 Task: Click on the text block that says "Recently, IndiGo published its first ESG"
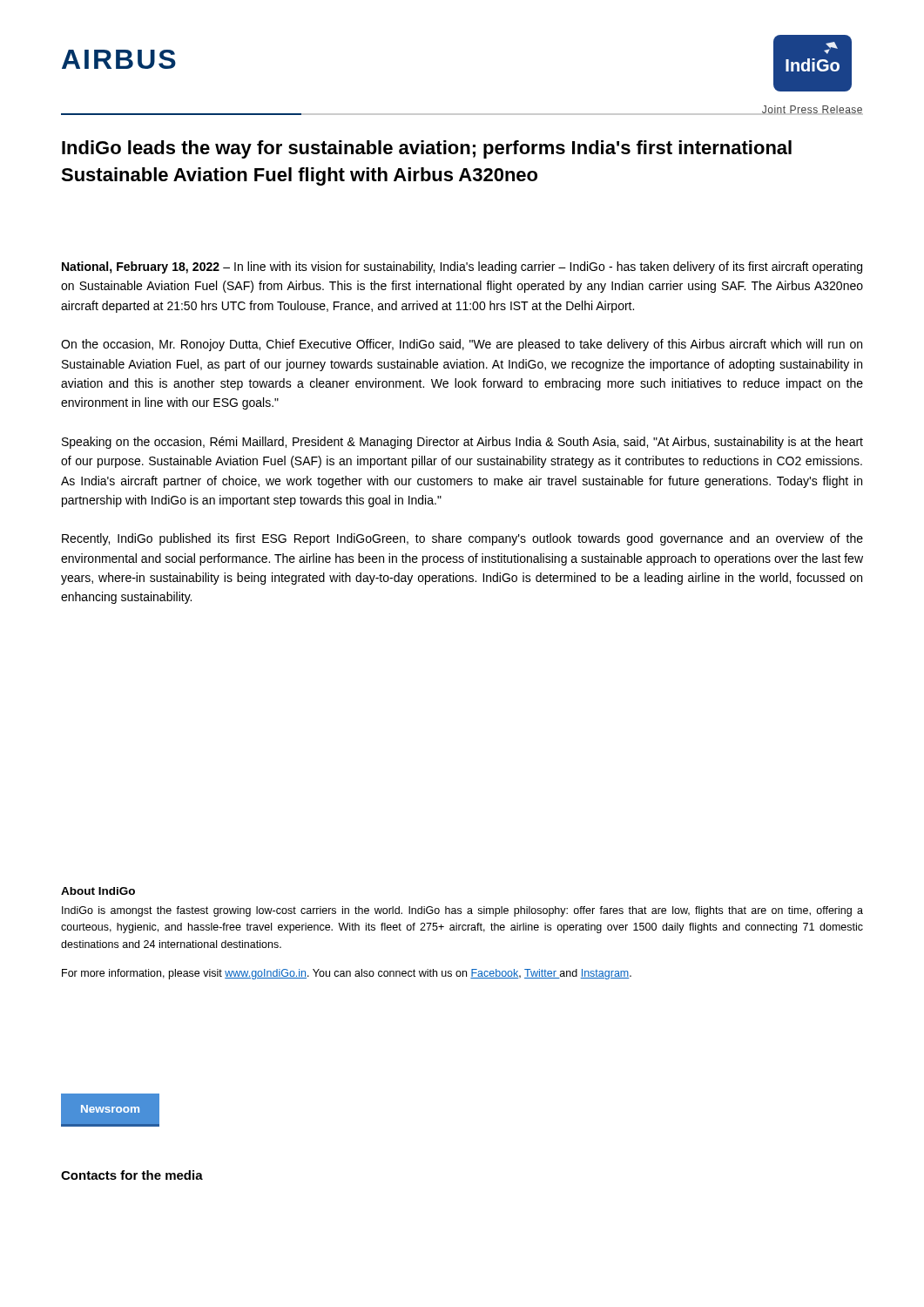[462, 568]
